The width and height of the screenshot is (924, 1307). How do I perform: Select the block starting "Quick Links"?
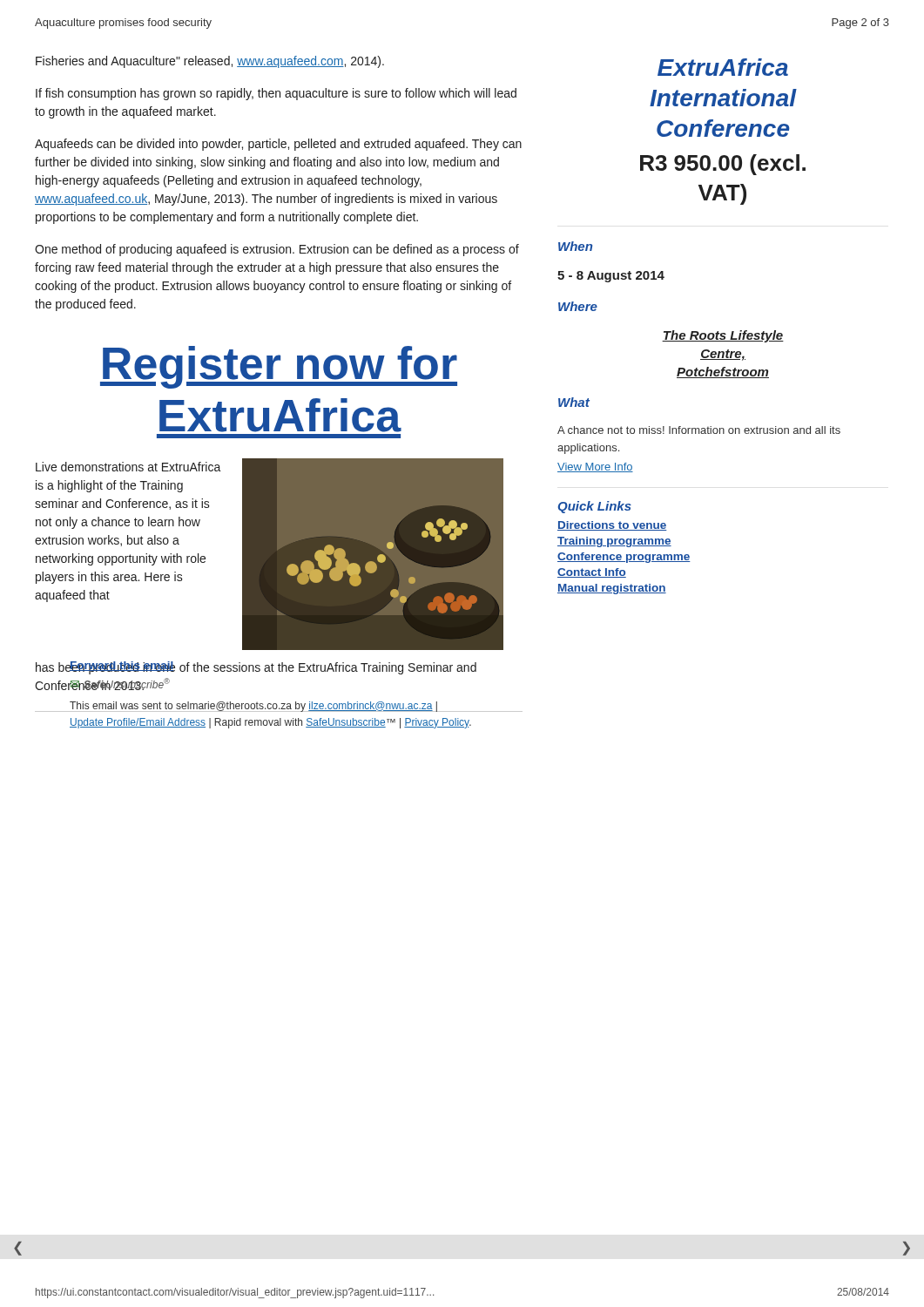[x=594, y=506]
